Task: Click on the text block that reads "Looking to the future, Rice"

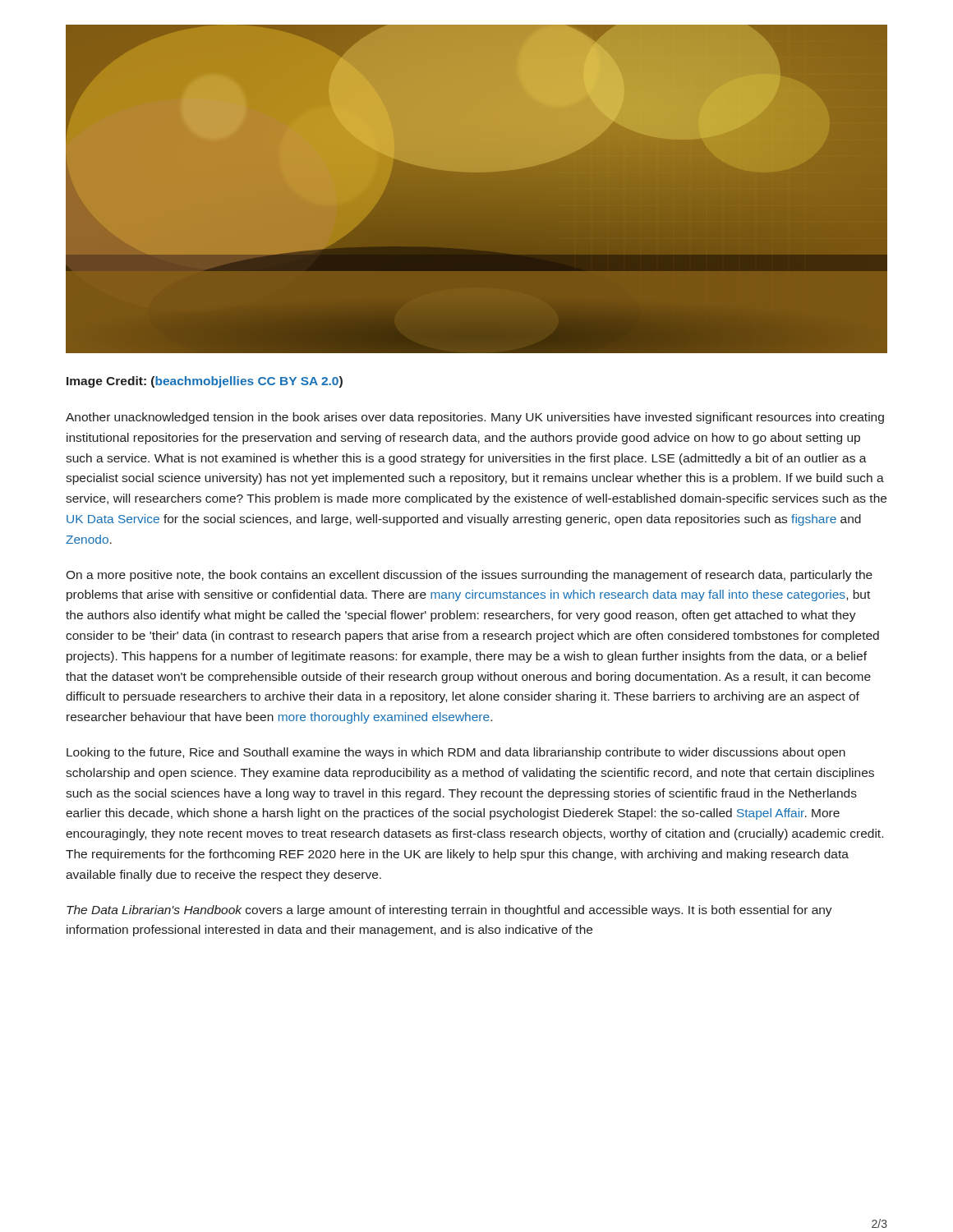Action: click(x=475, y=813)
